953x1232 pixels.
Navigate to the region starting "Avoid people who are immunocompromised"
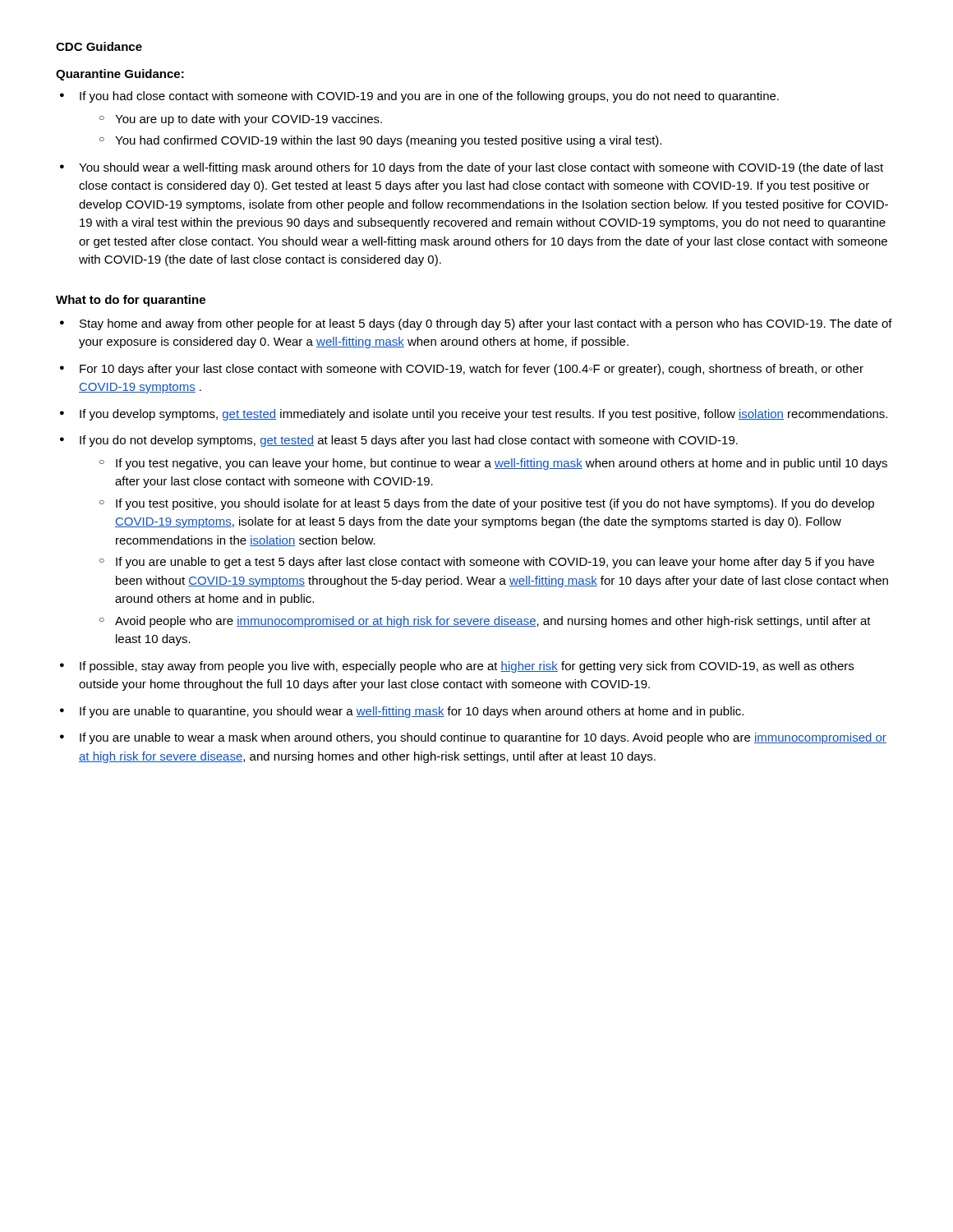493,629
